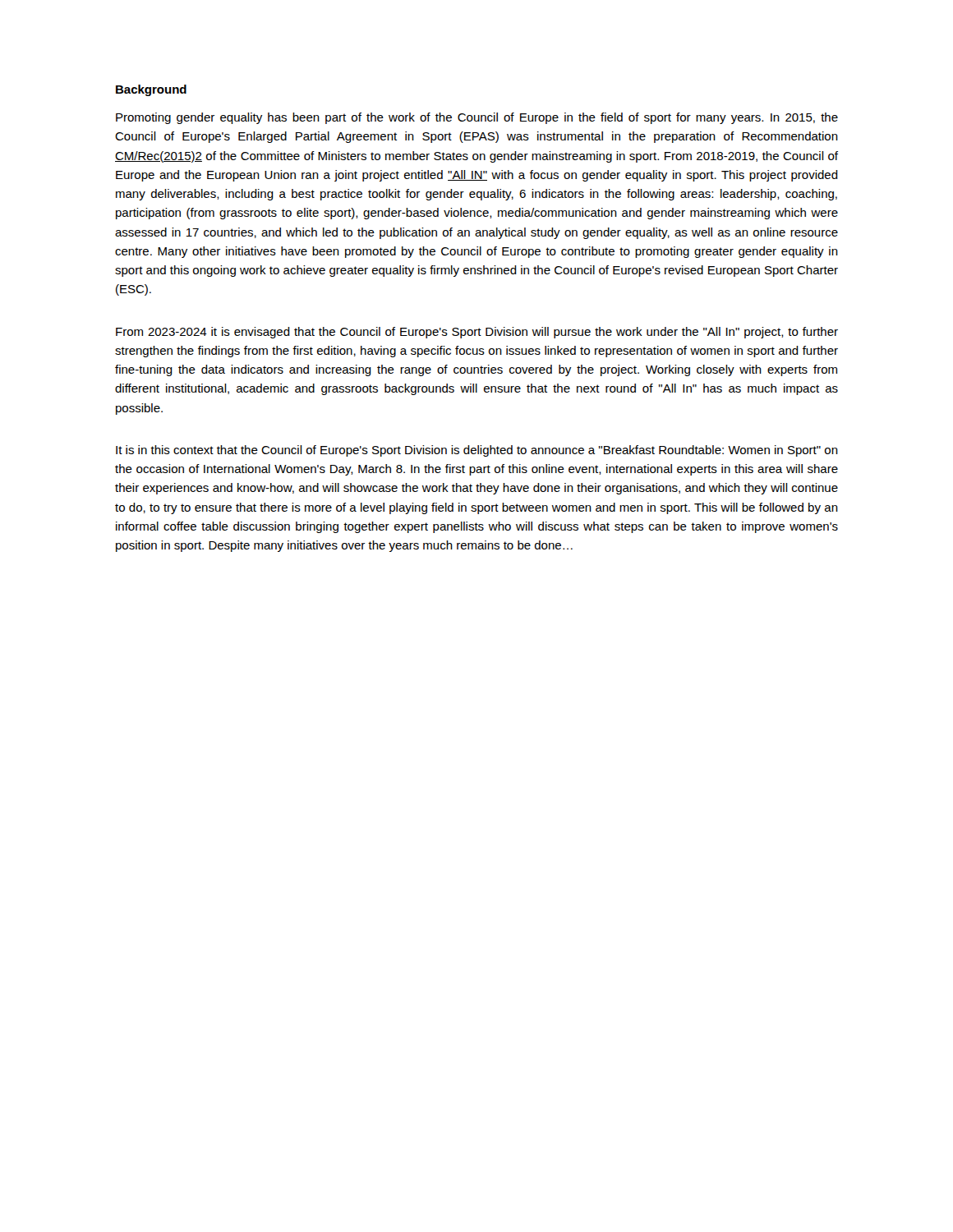Locate the block of text that opens with "Promoting gender equality has been part"
953x1232 pixels.
click(476, 203)
